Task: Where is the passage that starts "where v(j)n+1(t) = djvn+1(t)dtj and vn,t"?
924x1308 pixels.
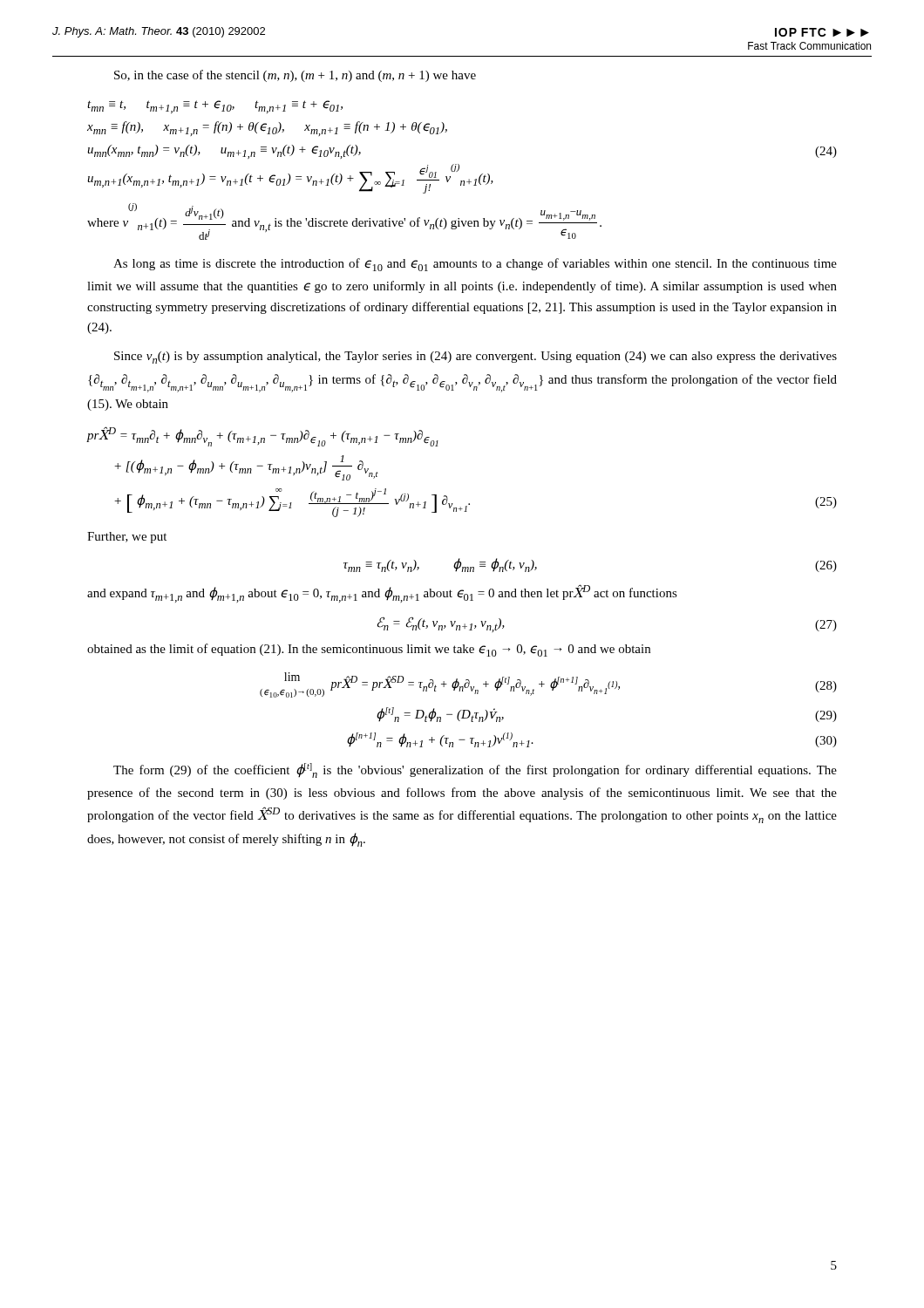Action: (345, 223)
